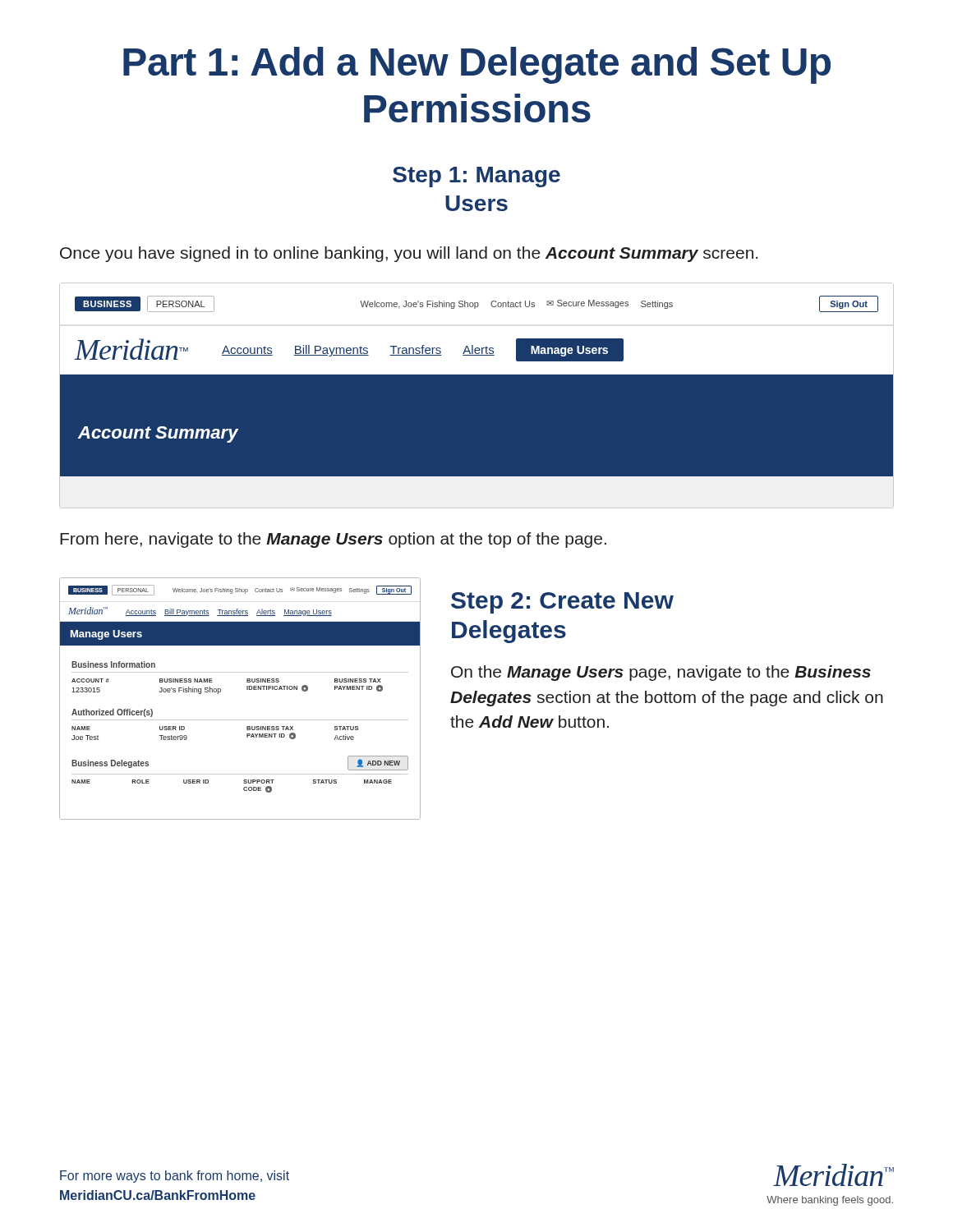Image resolution: width=953 pixels, height=1232 pixels.
Task: Locate the block of text that opens with "From here, navigate to the"
Action: [476, 539]
